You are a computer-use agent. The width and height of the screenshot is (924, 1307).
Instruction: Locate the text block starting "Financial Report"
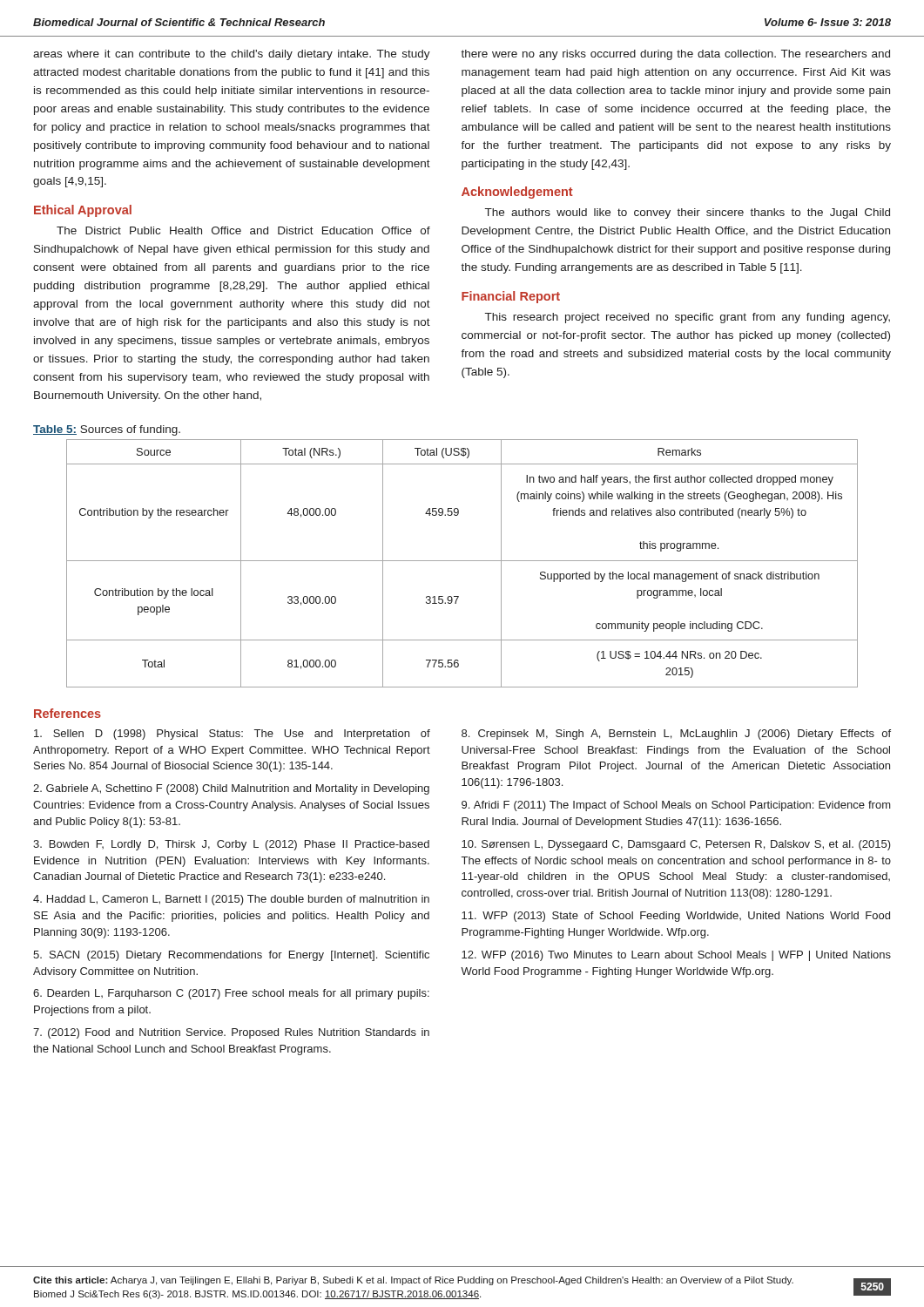511,296
